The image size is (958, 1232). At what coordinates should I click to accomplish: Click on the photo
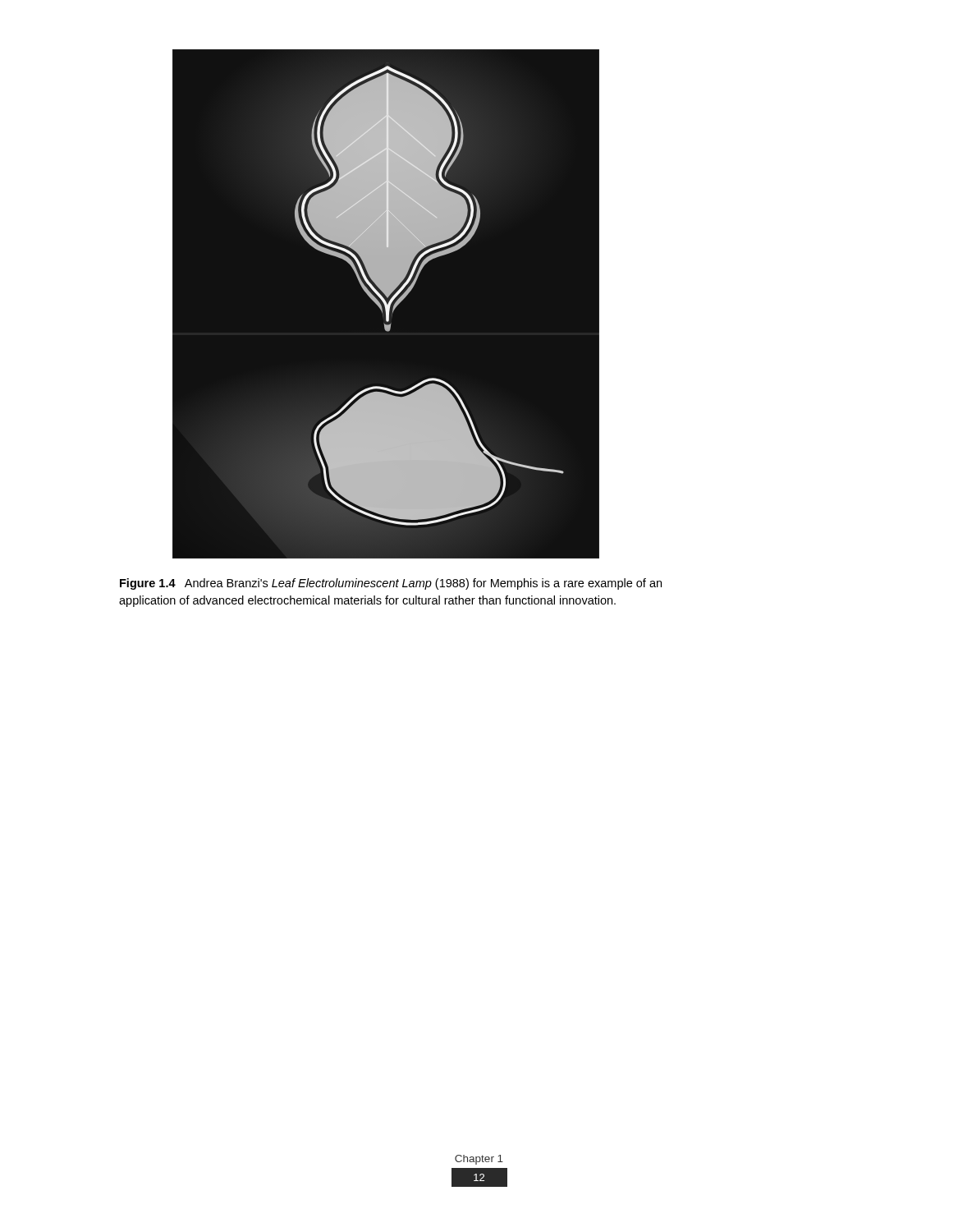[x=386, y=304]
